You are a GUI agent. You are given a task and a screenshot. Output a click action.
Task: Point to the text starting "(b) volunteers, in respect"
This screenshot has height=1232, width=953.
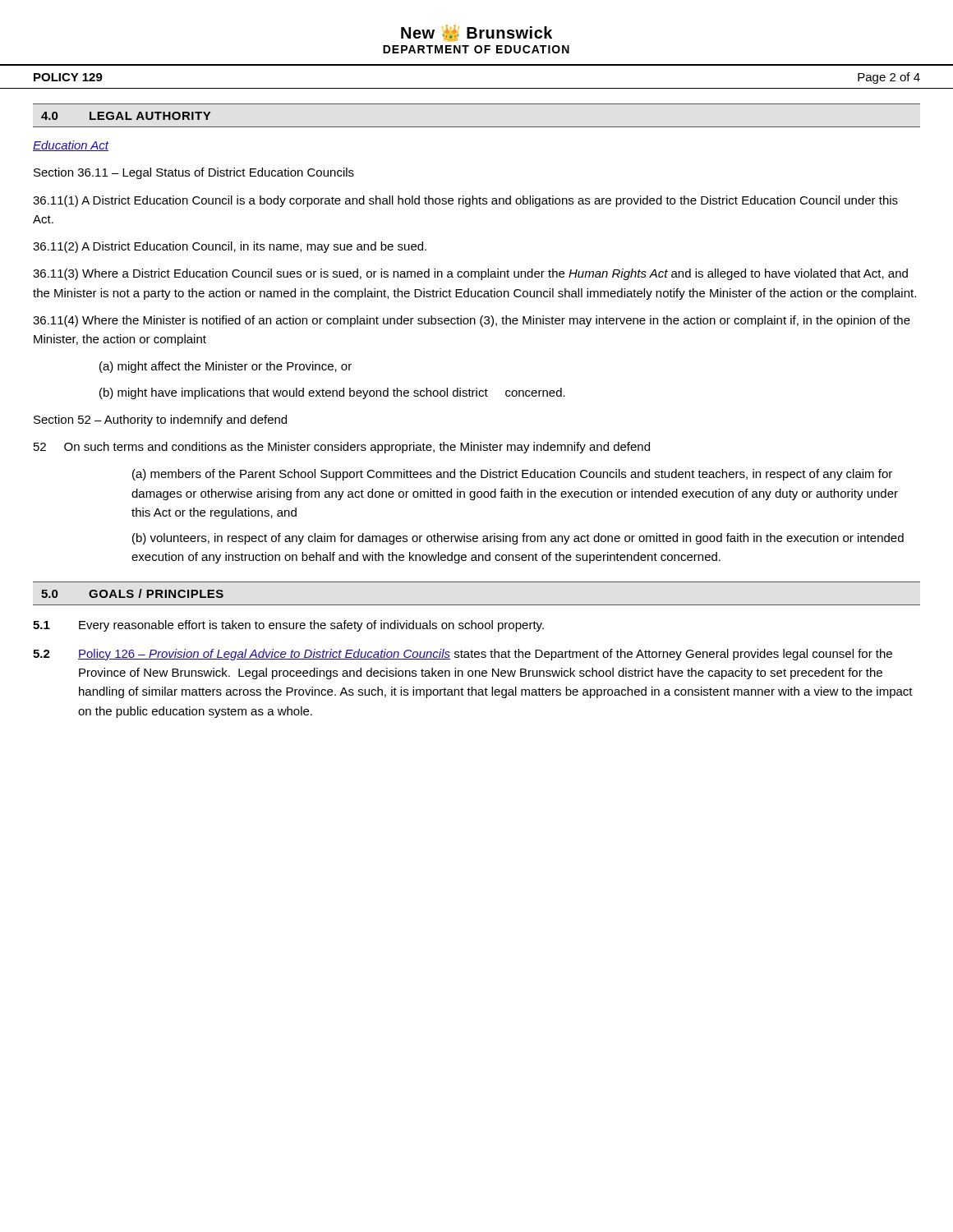click(518, 547)
